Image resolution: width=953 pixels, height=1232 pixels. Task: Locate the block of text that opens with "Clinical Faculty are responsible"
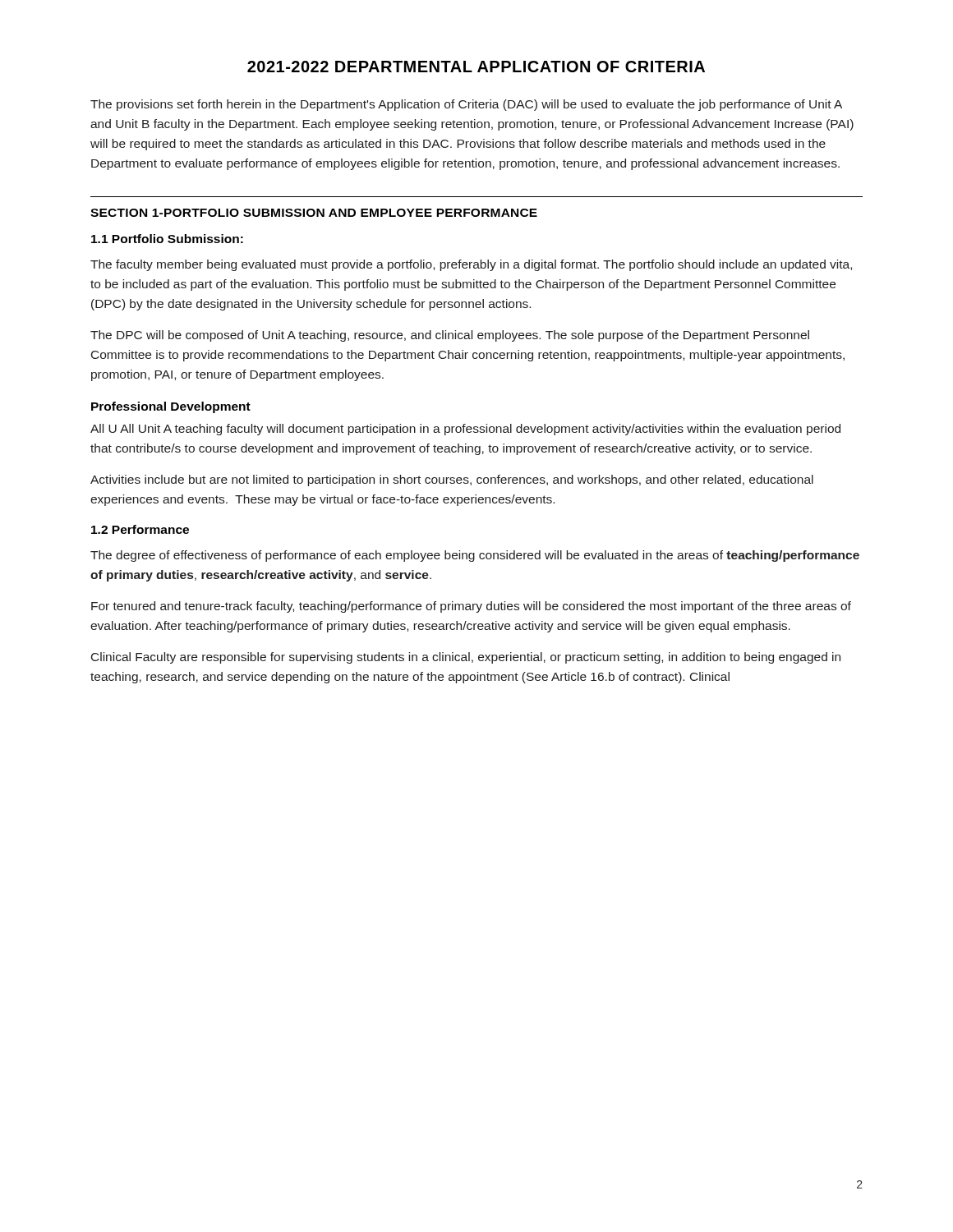466,667
